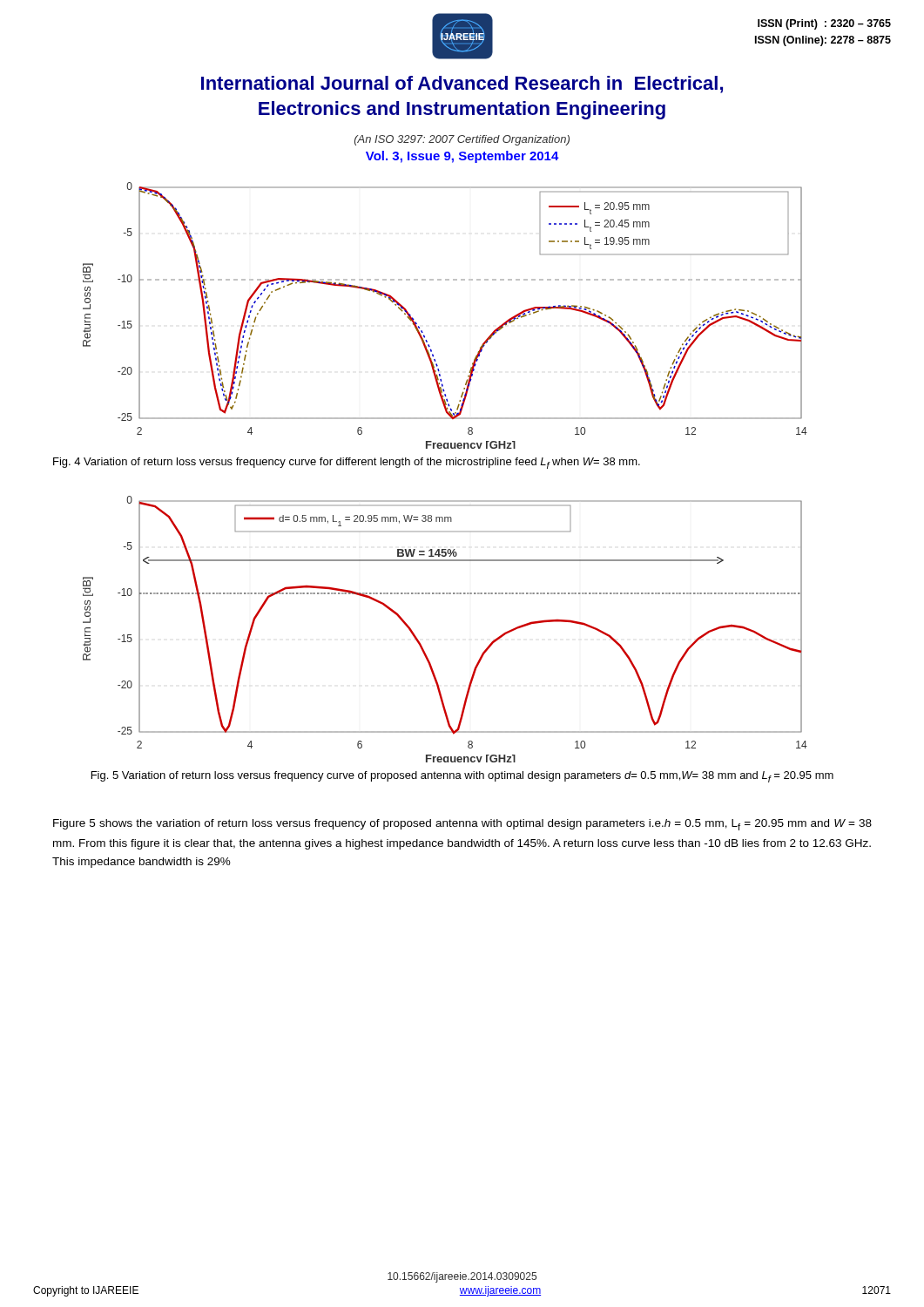Point to the passage starting "Fig. 4 Variation of return"

(x=346, y=462)
